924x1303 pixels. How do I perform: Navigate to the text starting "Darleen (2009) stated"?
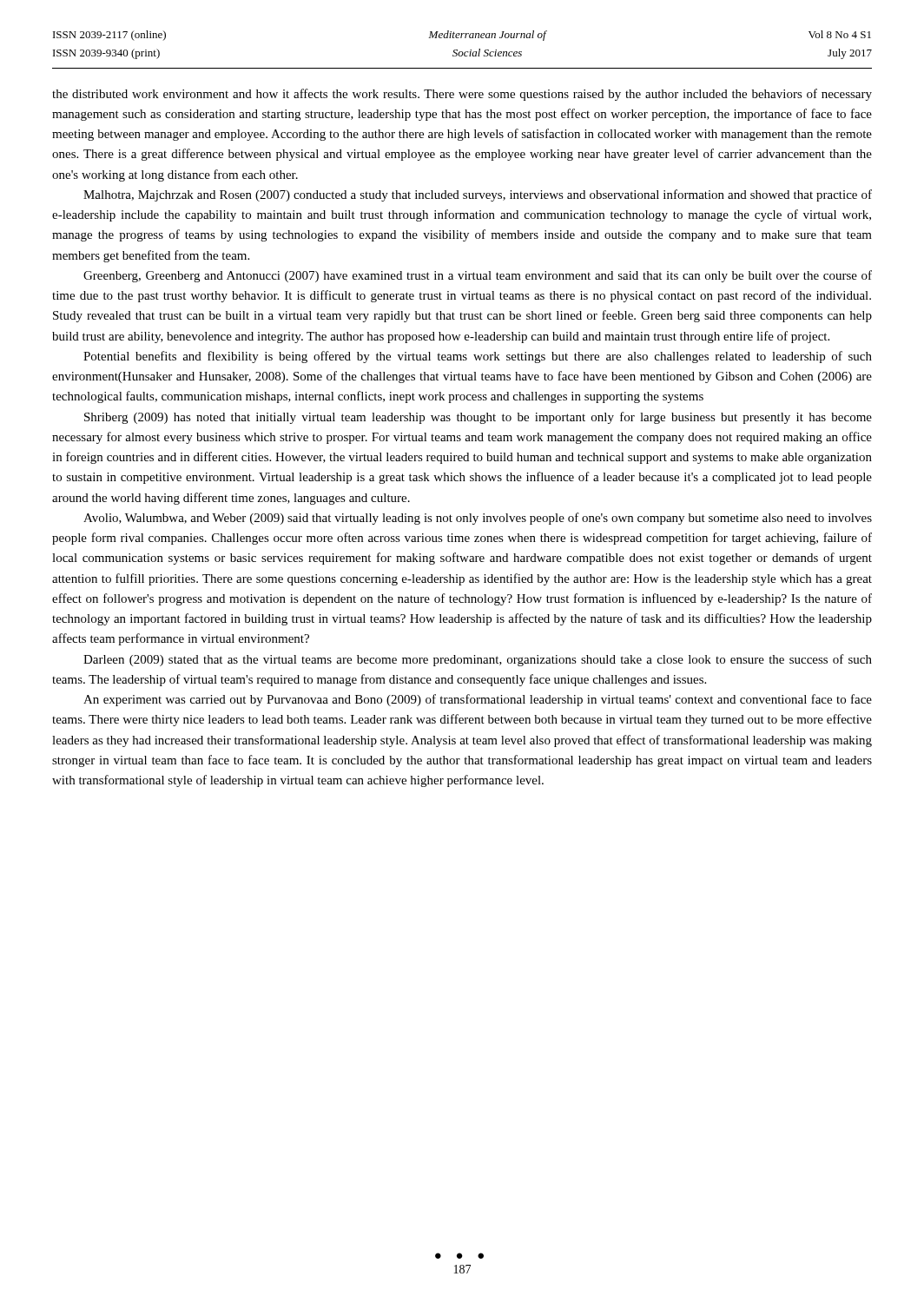click(462, 670)
